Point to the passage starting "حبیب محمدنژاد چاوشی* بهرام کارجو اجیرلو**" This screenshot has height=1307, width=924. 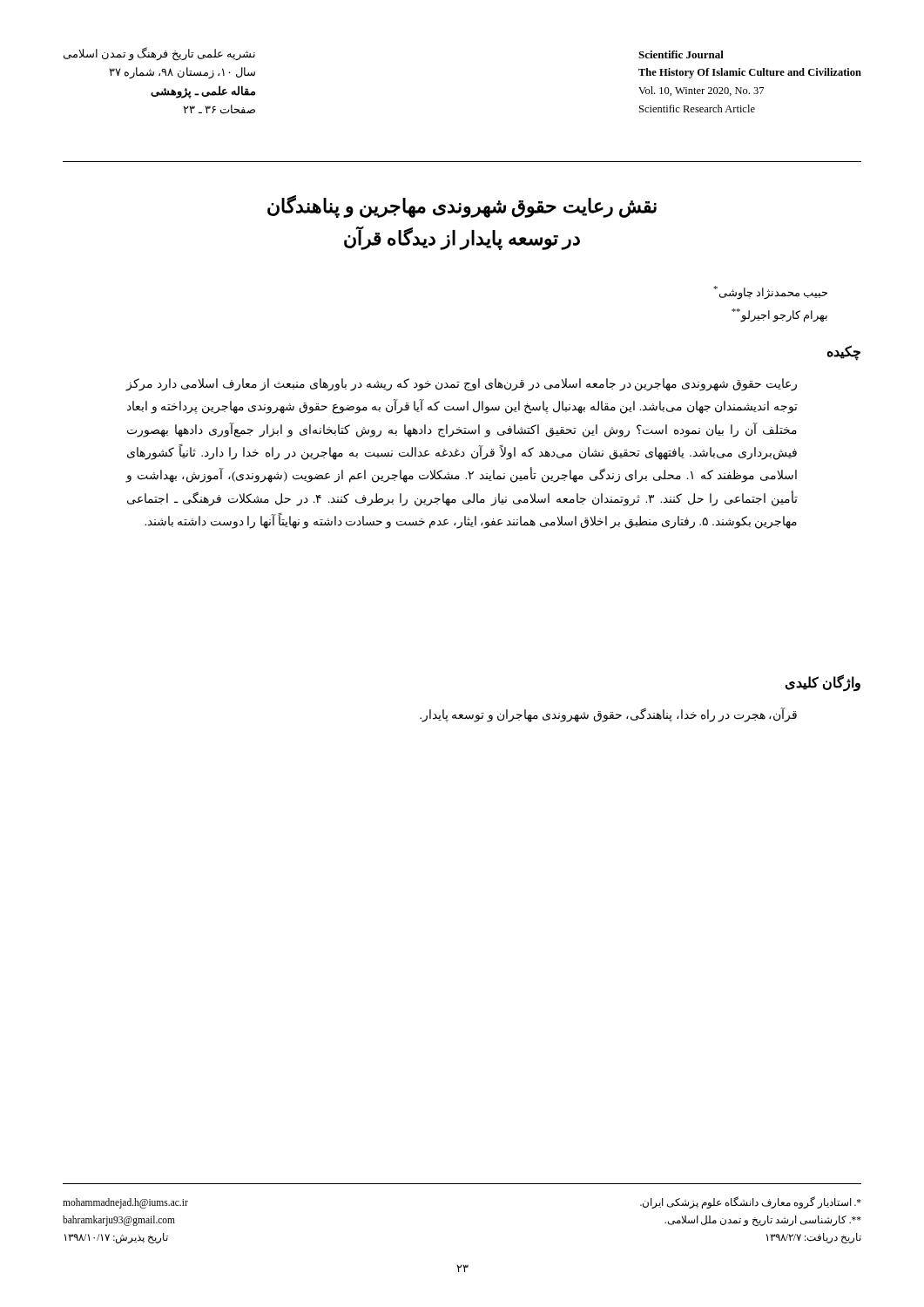point(770,293)
